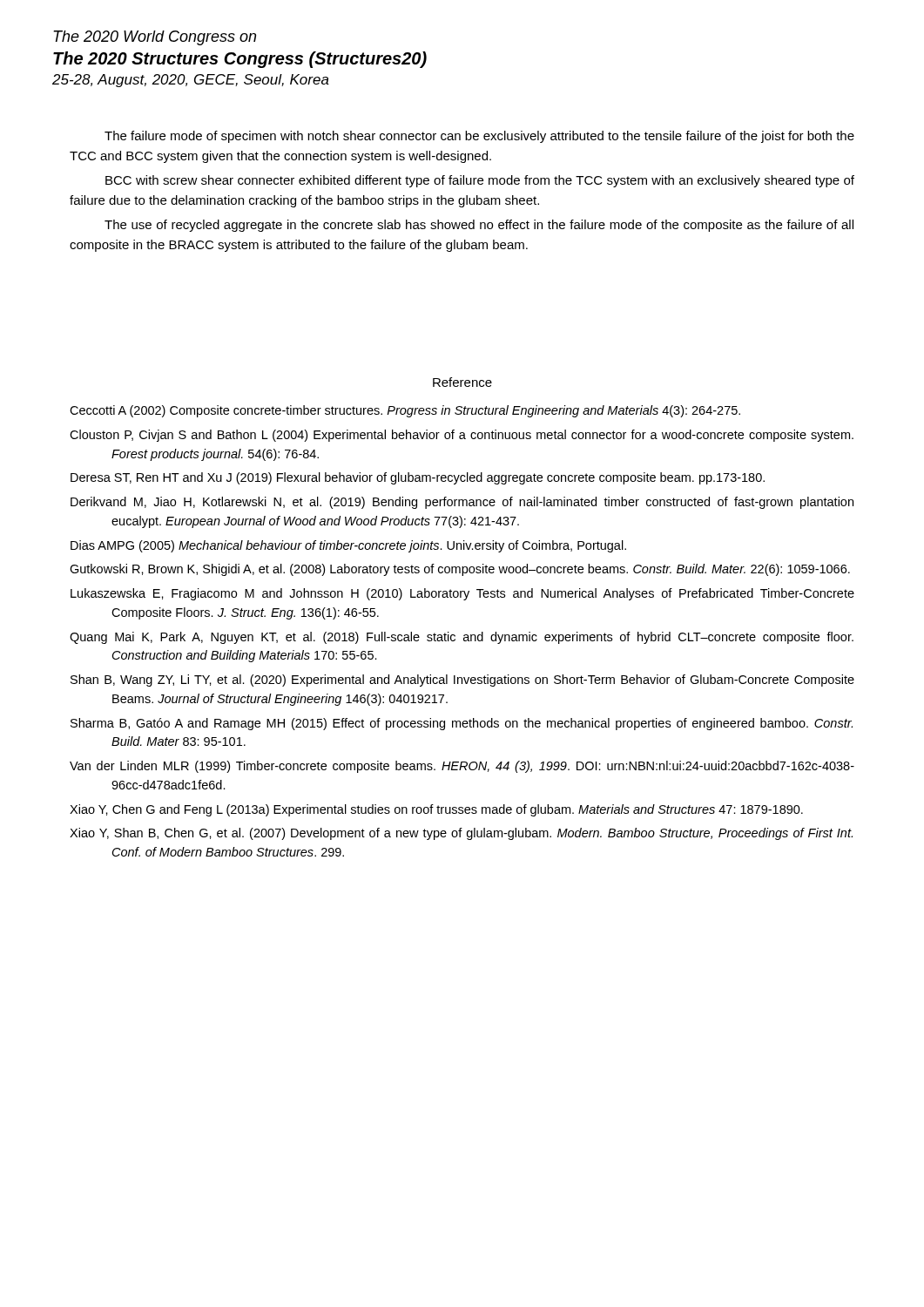Viewport: 924px width, 1307px height.
Task: Select the element starting "Quang Mai K, Park A, Nguyen"
Action: [462, 646]
